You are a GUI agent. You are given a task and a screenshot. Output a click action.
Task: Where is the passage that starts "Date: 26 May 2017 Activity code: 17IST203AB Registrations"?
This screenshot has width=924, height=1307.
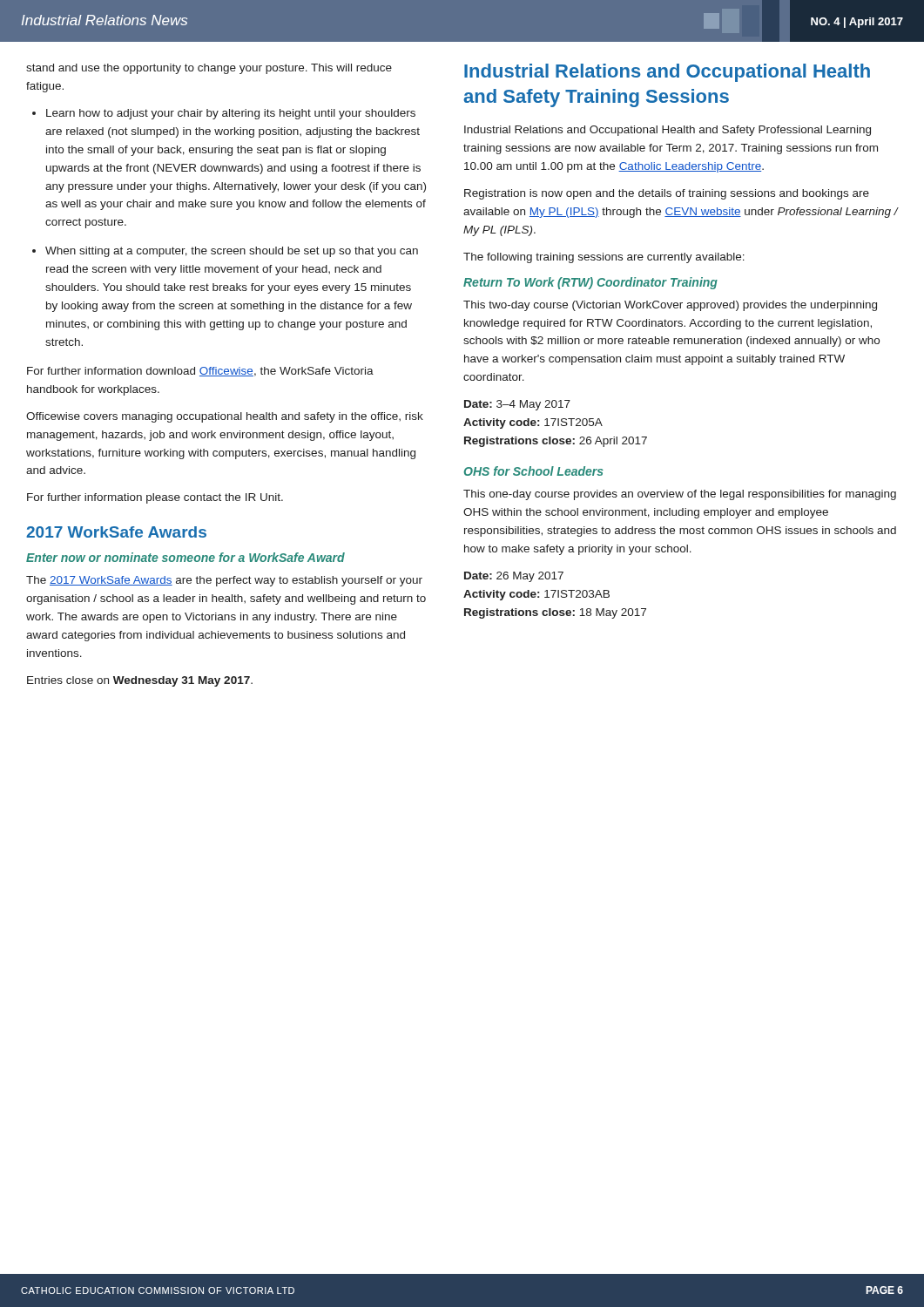point(555,593)
